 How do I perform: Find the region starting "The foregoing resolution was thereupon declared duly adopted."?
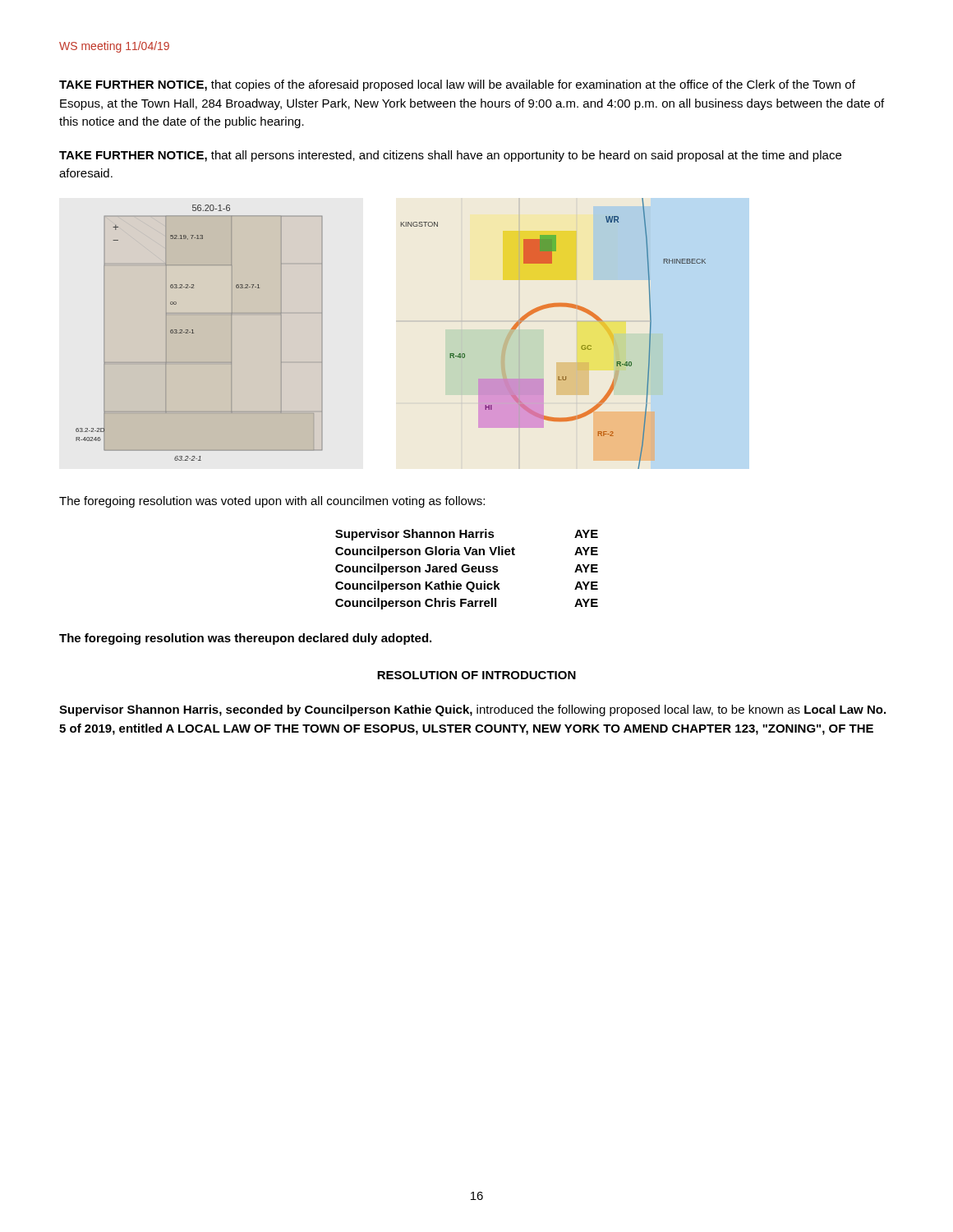pyautogui.click(x=246, y=638)
